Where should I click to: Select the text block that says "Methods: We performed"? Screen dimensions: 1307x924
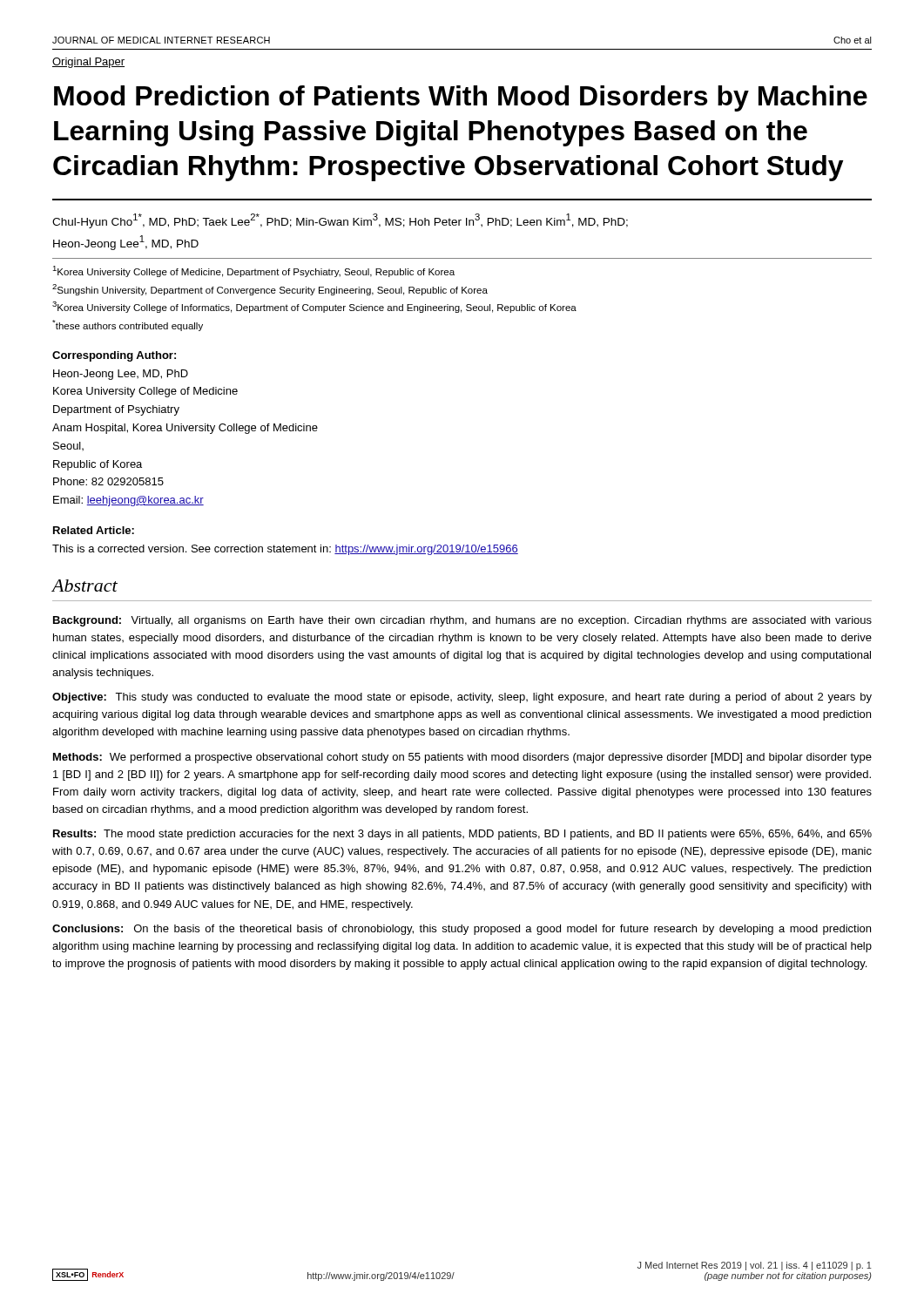(x=462, y=783)
